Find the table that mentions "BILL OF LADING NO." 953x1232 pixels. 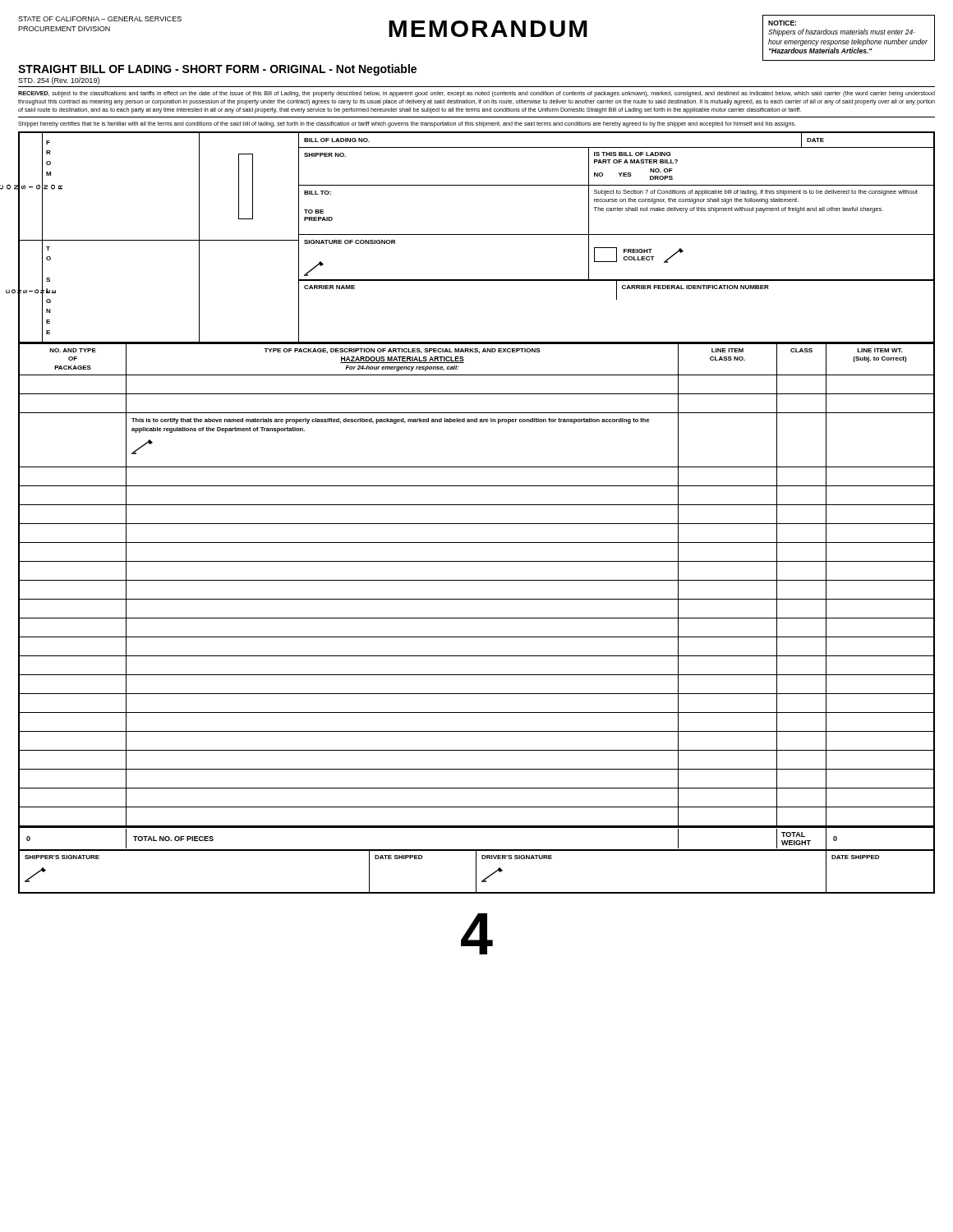tap(616, 140)
